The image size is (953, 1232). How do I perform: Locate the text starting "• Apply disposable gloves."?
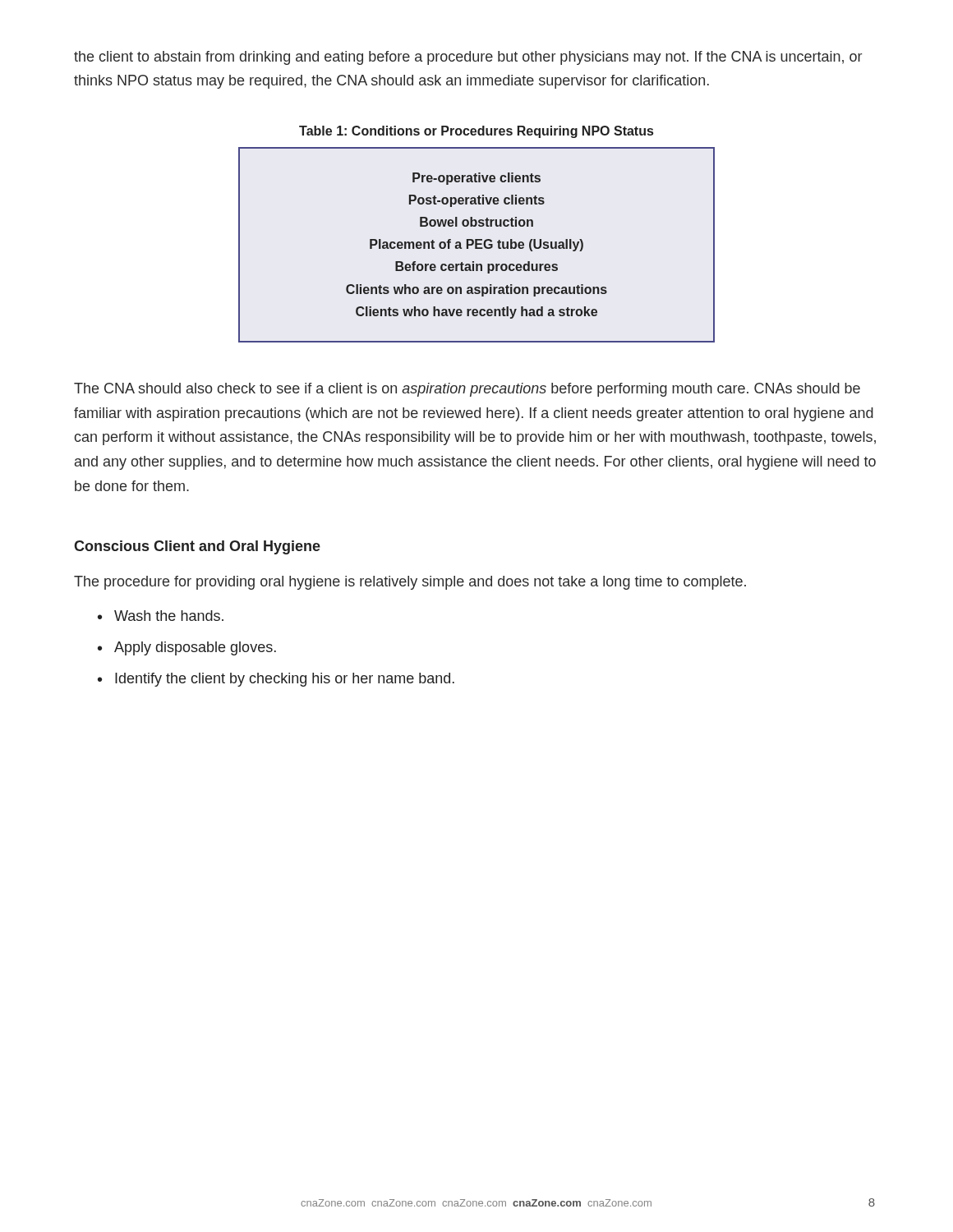coord(187,648)
